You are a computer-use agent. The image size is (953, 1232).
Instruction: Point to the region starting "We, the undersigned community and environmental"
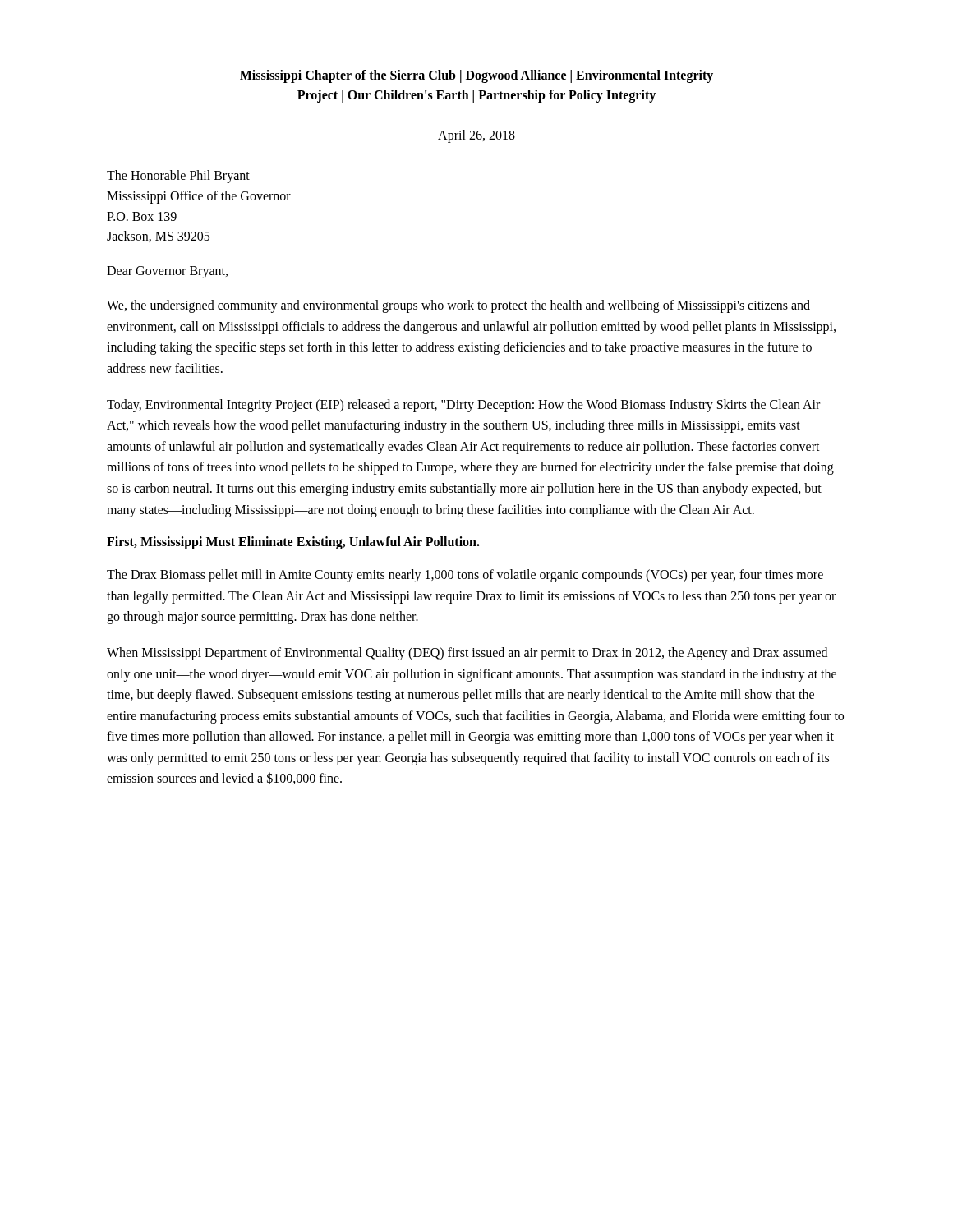pos(472,337)
